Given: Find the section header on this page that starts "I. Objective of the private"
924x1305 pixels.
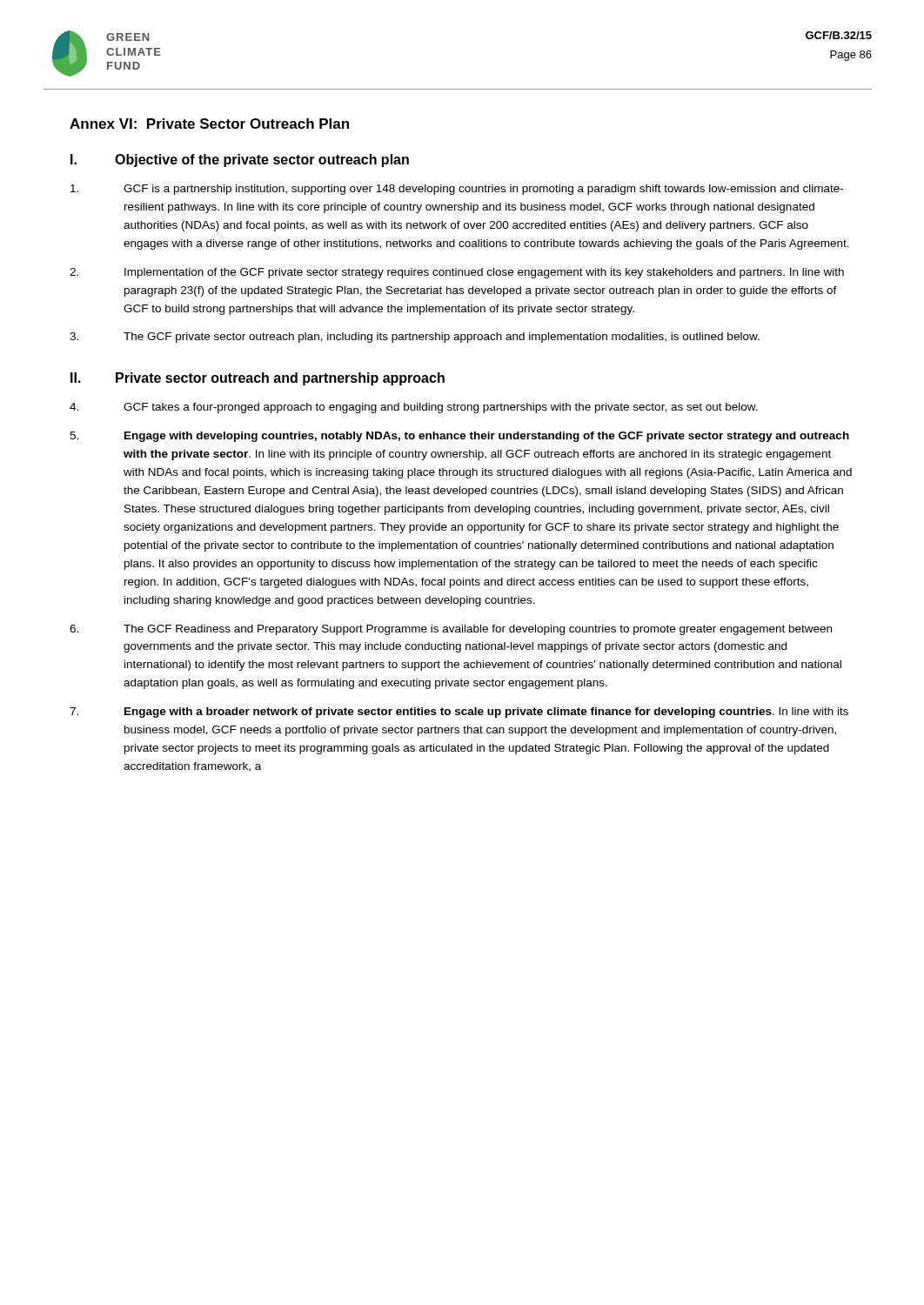Looking at the screenshot, I should click(240, 160).
